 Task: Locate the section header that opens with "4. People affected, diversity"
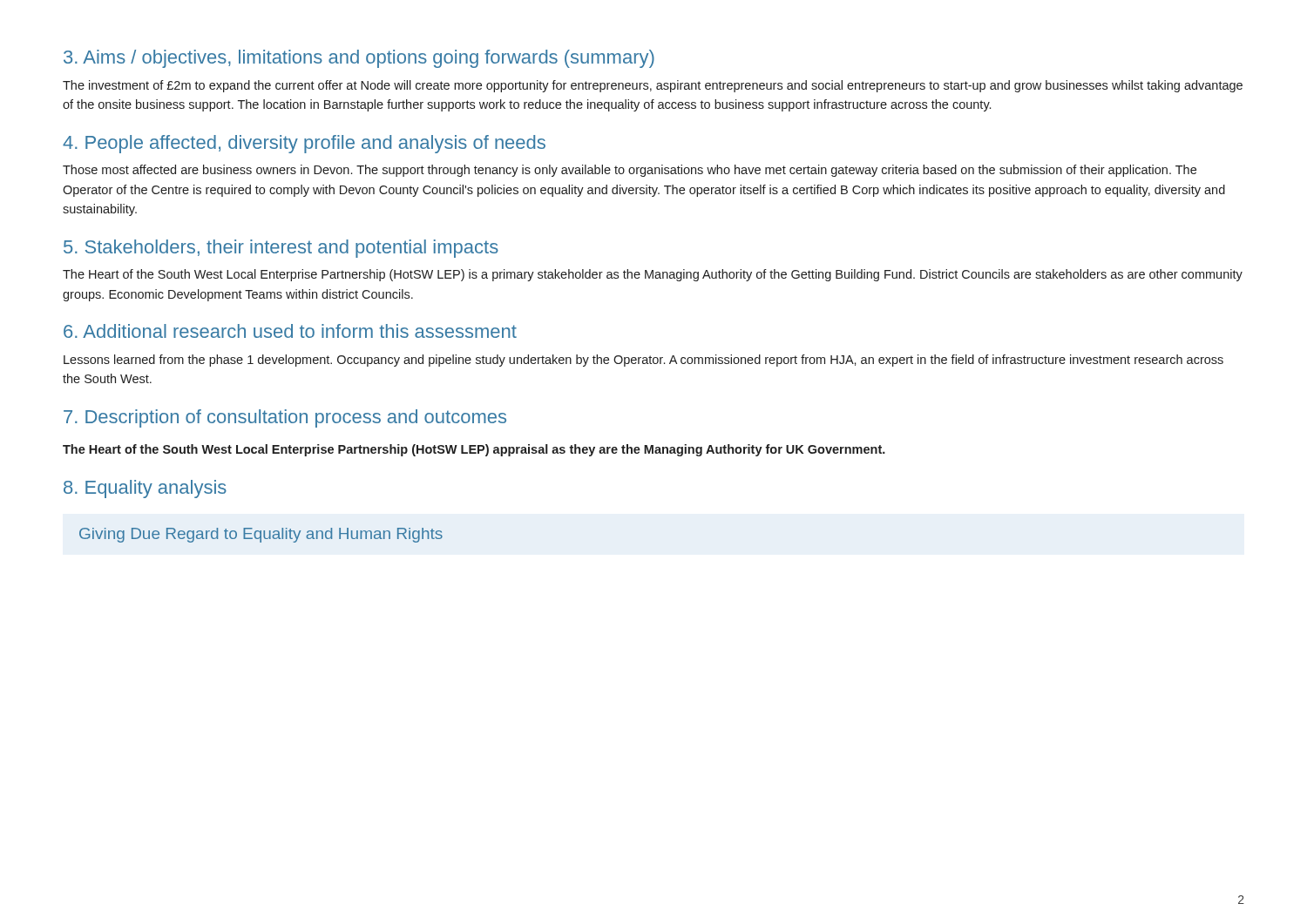[304, 142]
